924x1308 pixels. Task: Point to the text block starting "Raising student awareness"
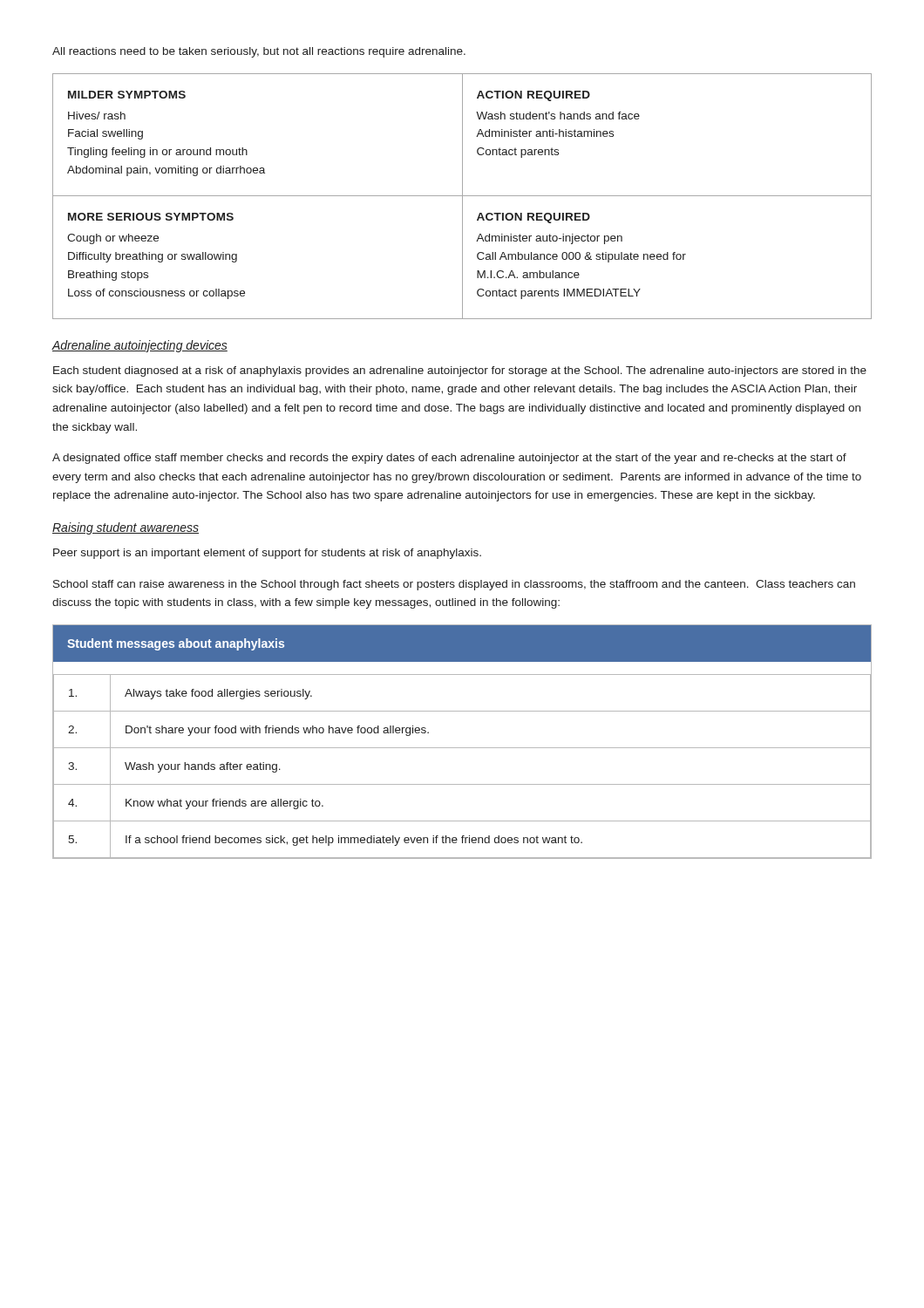pos(126,528)
